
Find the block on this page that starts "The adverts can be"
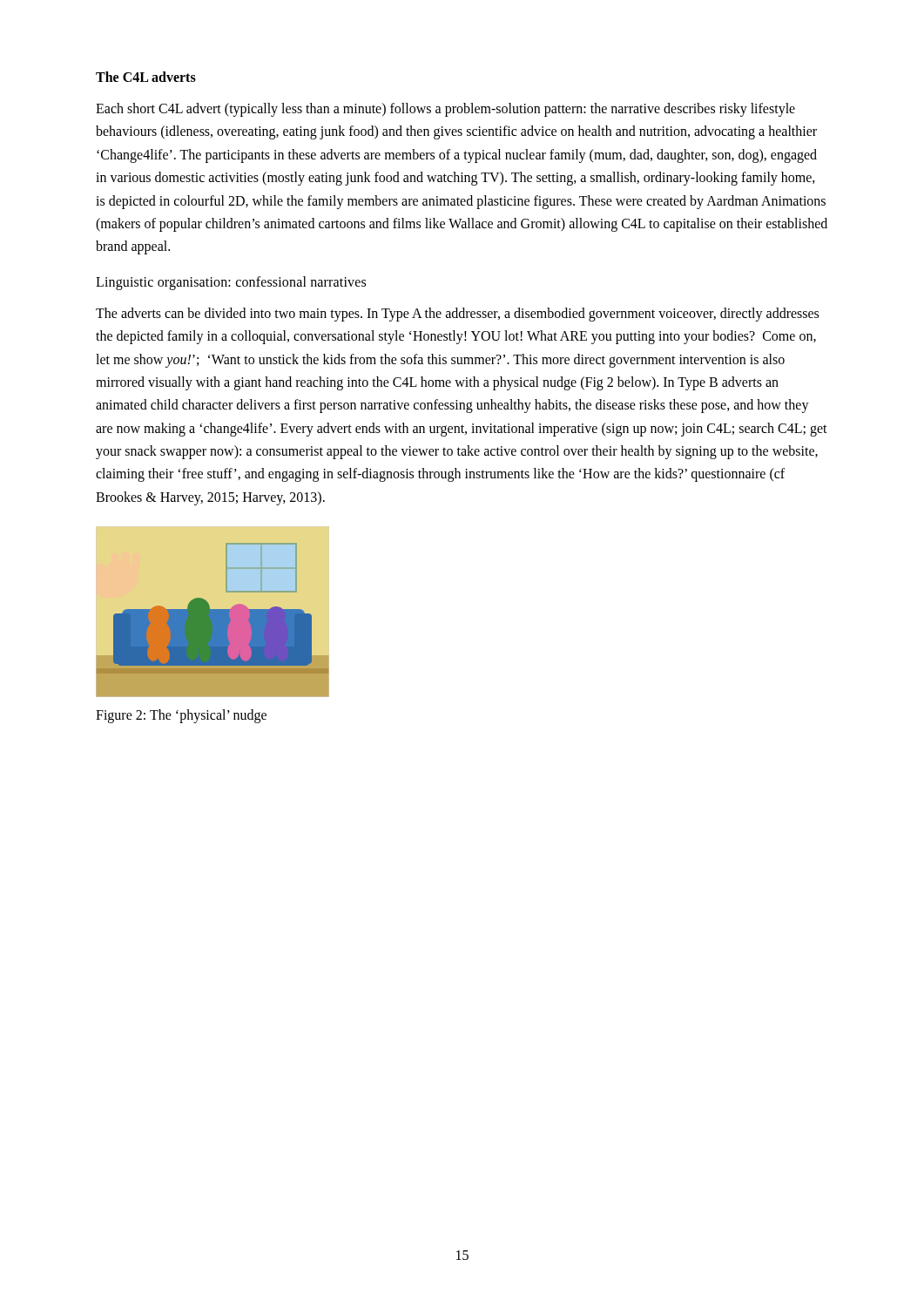point(461,405)
